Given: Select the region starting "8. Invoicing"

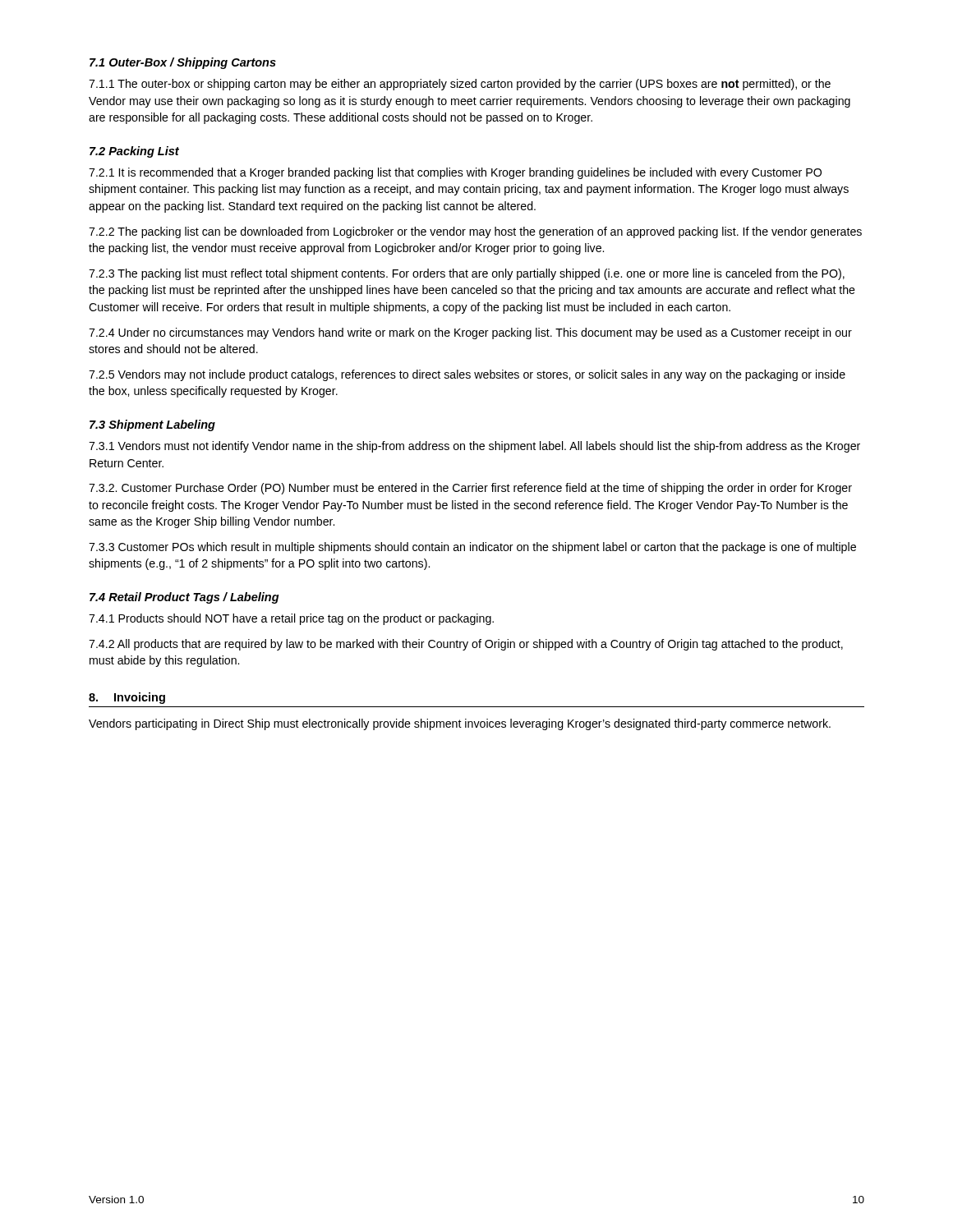Looking at the screenshot, I should [x=476, y=699].
